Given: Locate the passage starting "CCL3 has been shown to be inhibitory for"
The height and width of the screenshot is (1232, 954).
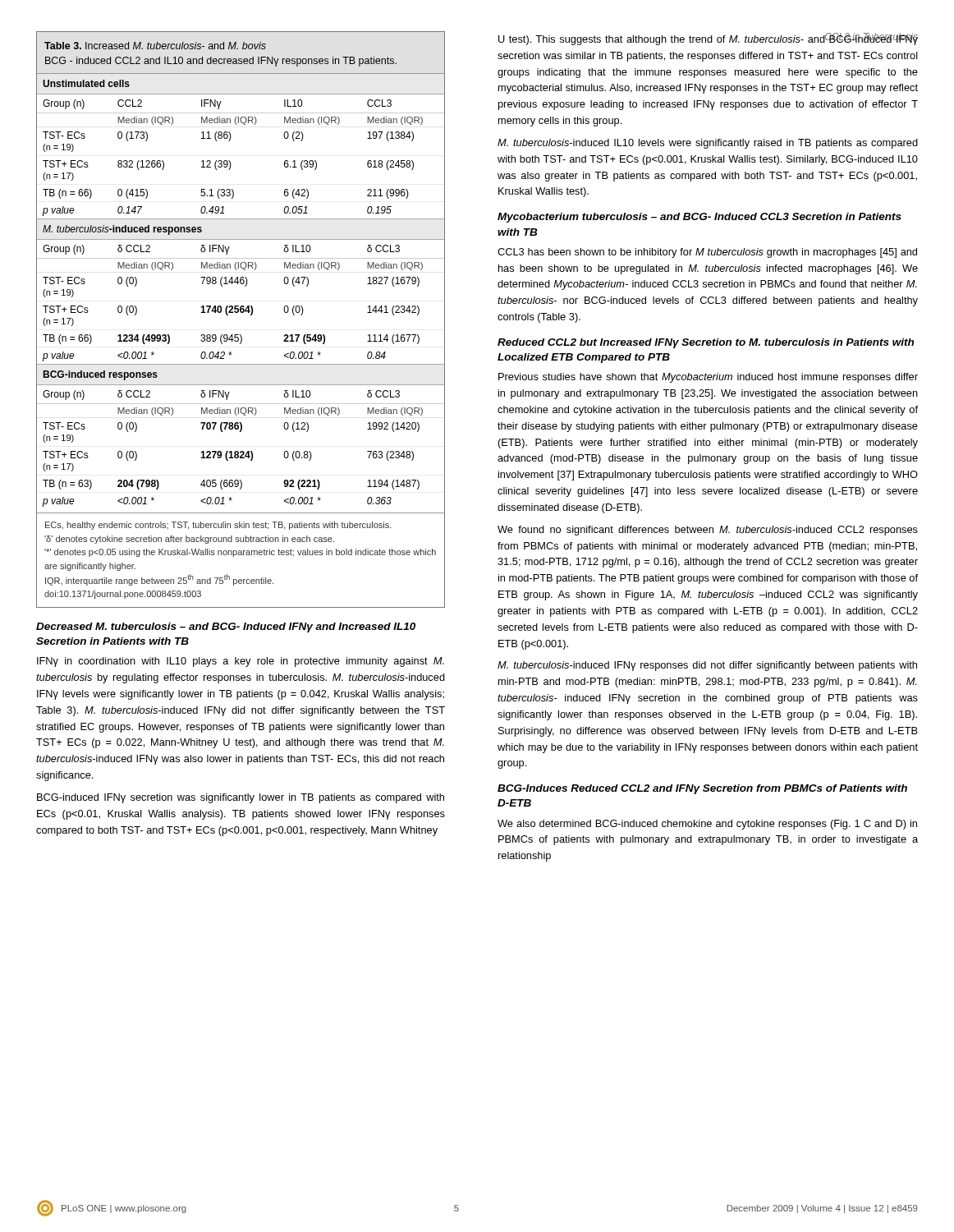Looking at the screenshot, I should (708, 284).
